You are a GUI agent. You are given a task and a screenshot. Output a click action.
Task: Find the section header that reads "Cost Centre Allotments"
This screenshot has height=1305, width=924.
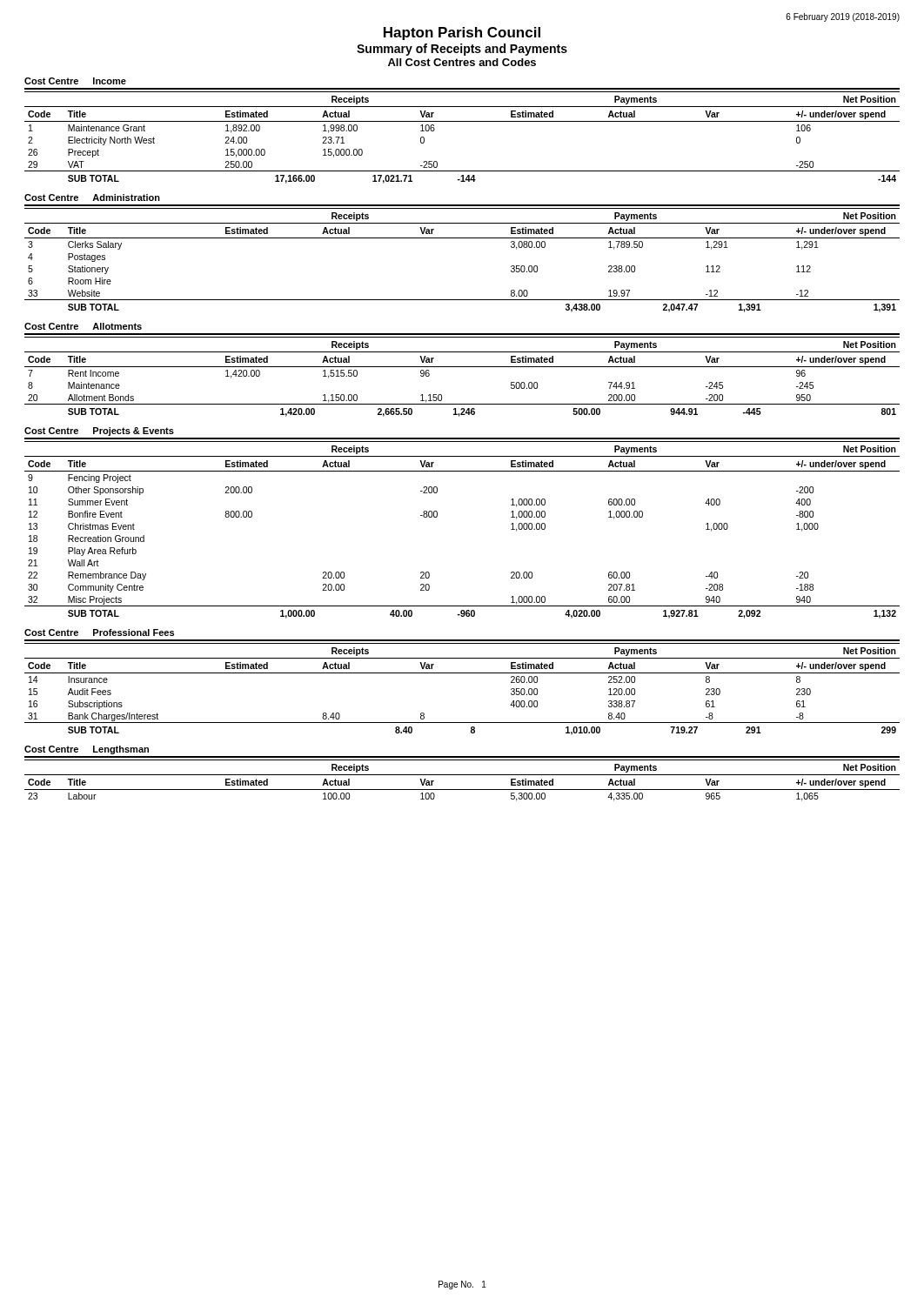point(83,326)
